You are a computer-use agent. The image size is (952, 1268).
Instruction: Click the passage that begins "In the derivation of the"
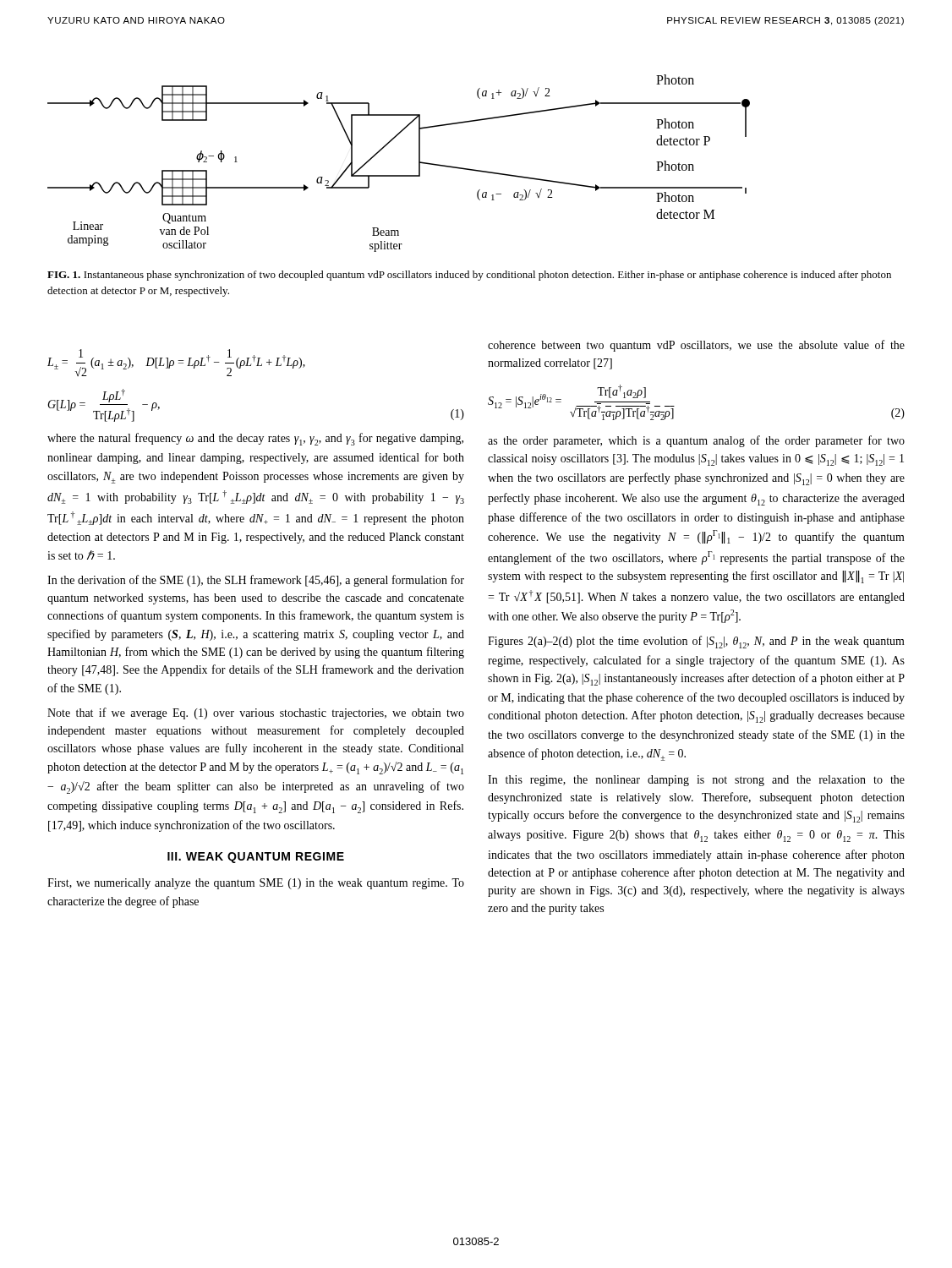[256, 634]
